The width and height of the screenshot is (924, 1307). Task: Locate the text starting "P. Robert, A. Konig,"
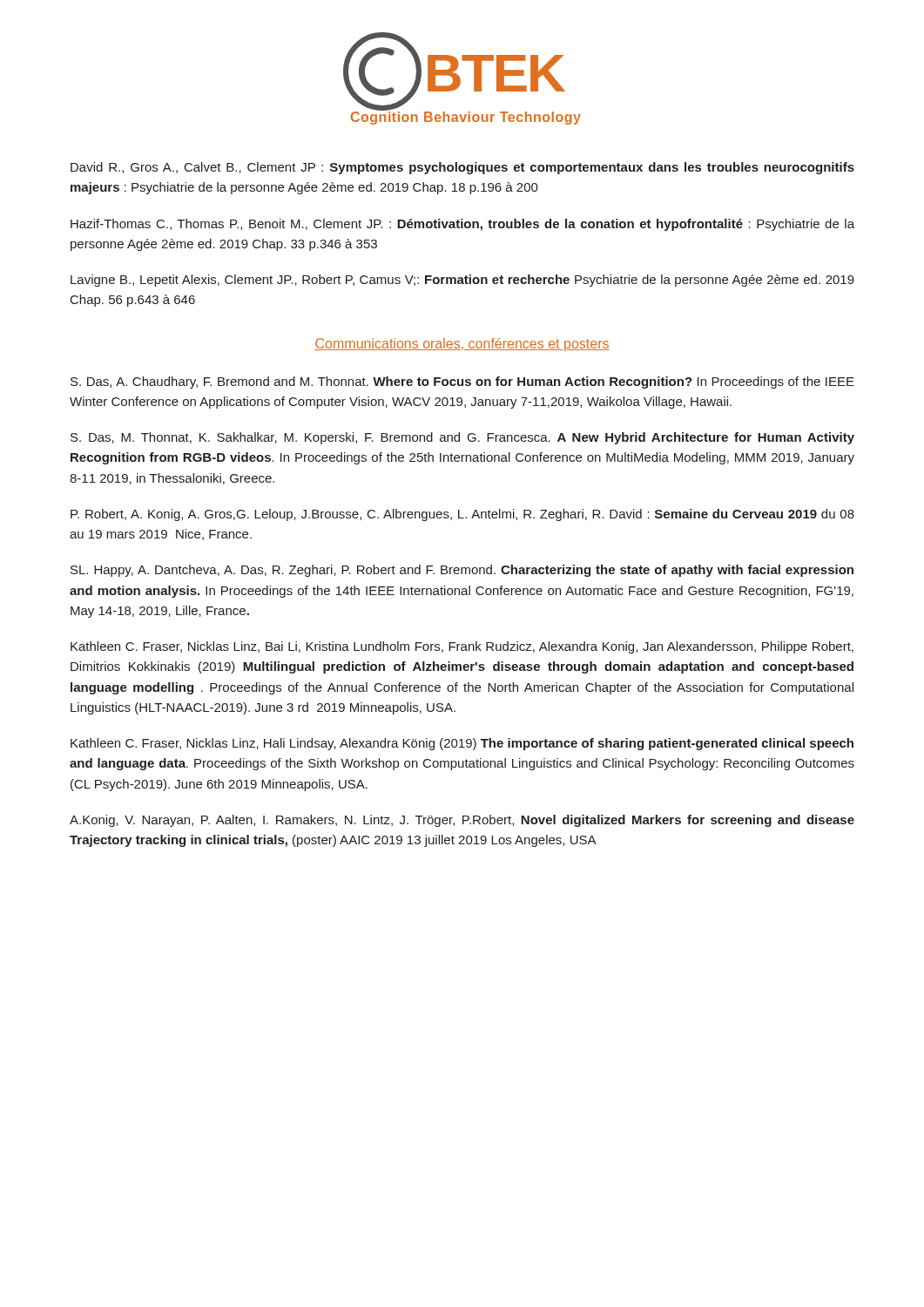coord(462,524)
